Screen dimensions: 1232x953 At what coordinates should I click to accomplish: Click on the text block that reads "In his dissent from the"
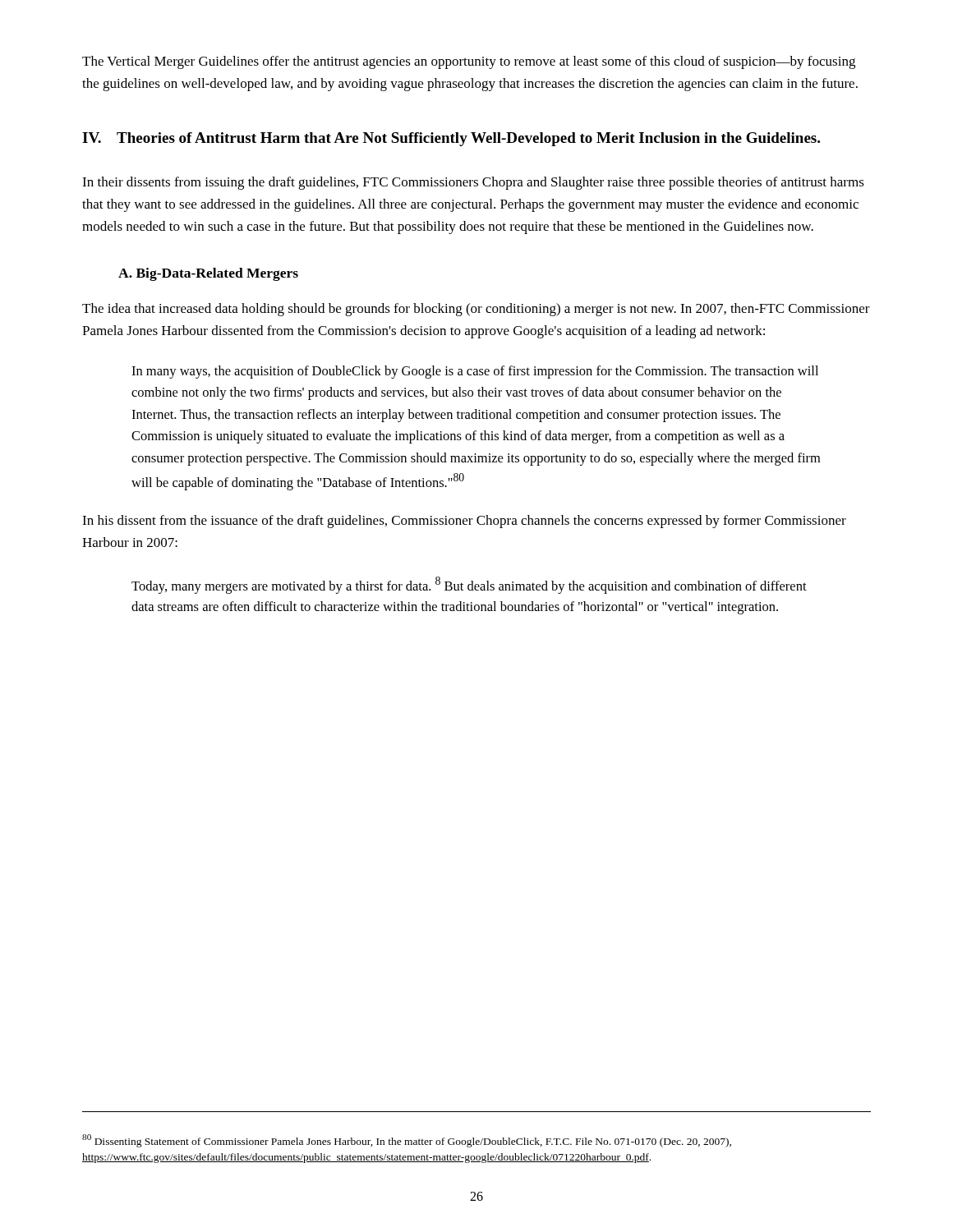[476, 532]
